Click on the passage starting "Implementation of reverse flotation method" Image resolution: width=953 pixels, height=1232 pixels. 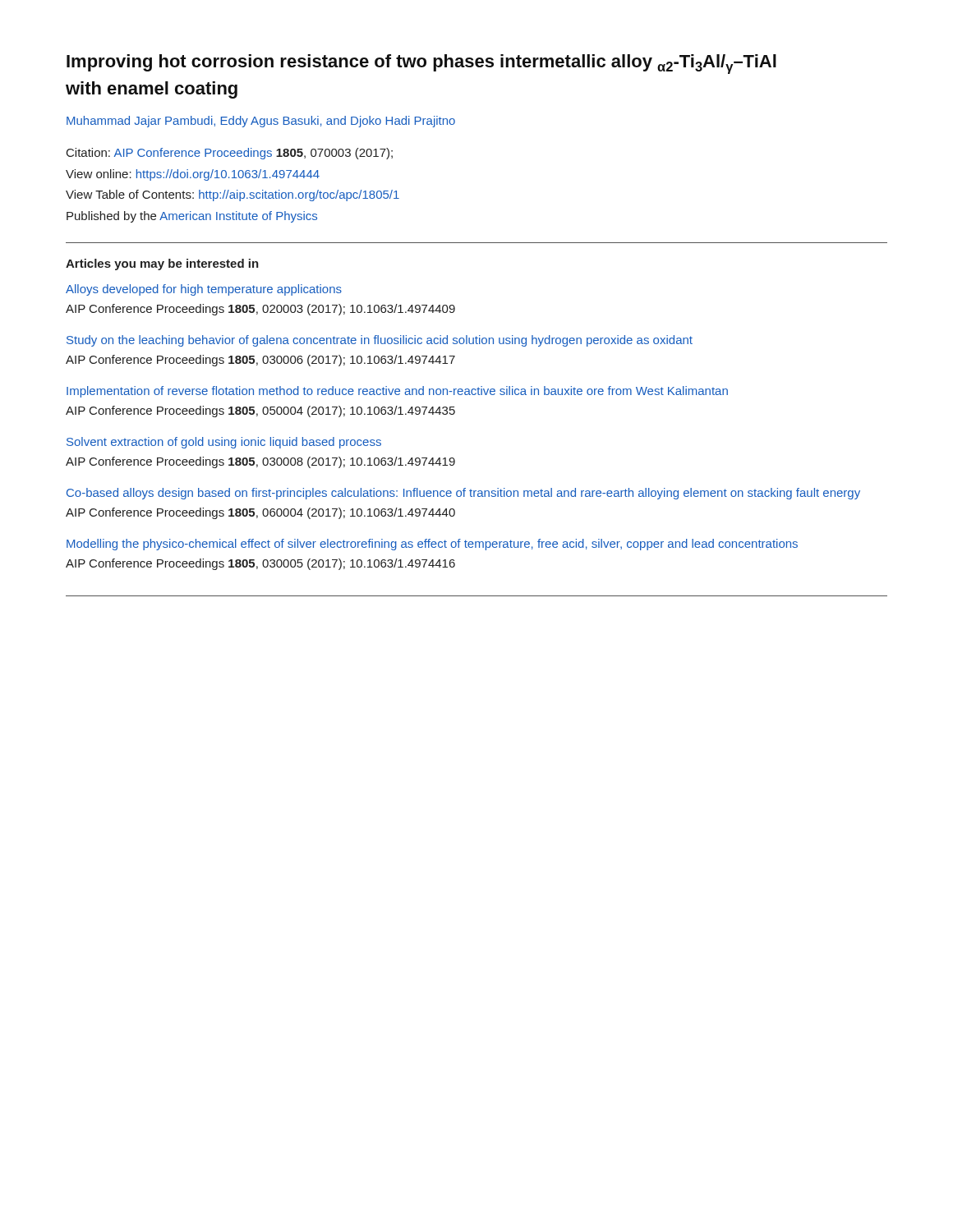(476, 400)
